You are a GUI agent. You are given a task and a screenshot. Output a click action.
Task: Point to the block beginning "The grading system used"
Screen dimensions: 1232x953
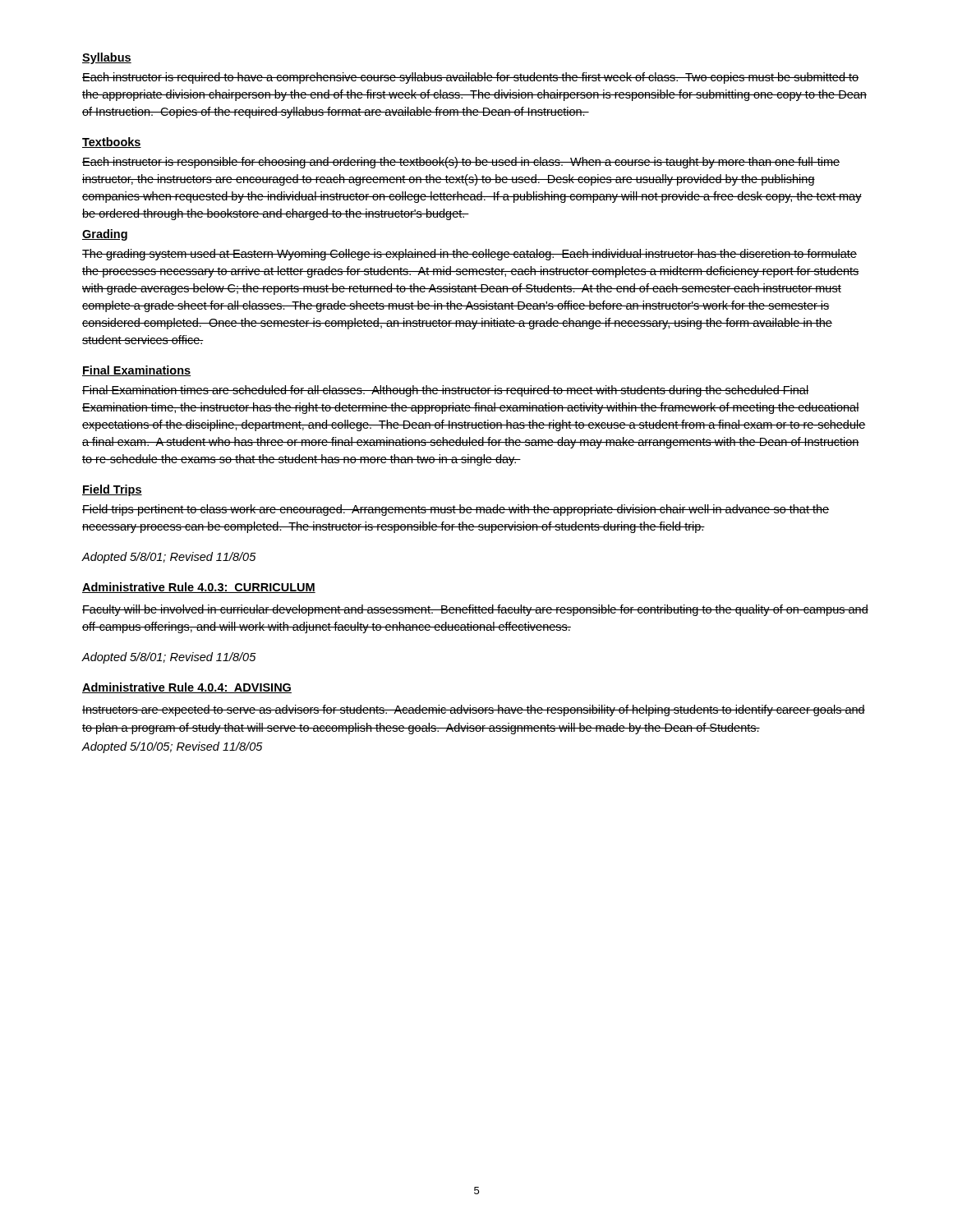click(470, 297)
